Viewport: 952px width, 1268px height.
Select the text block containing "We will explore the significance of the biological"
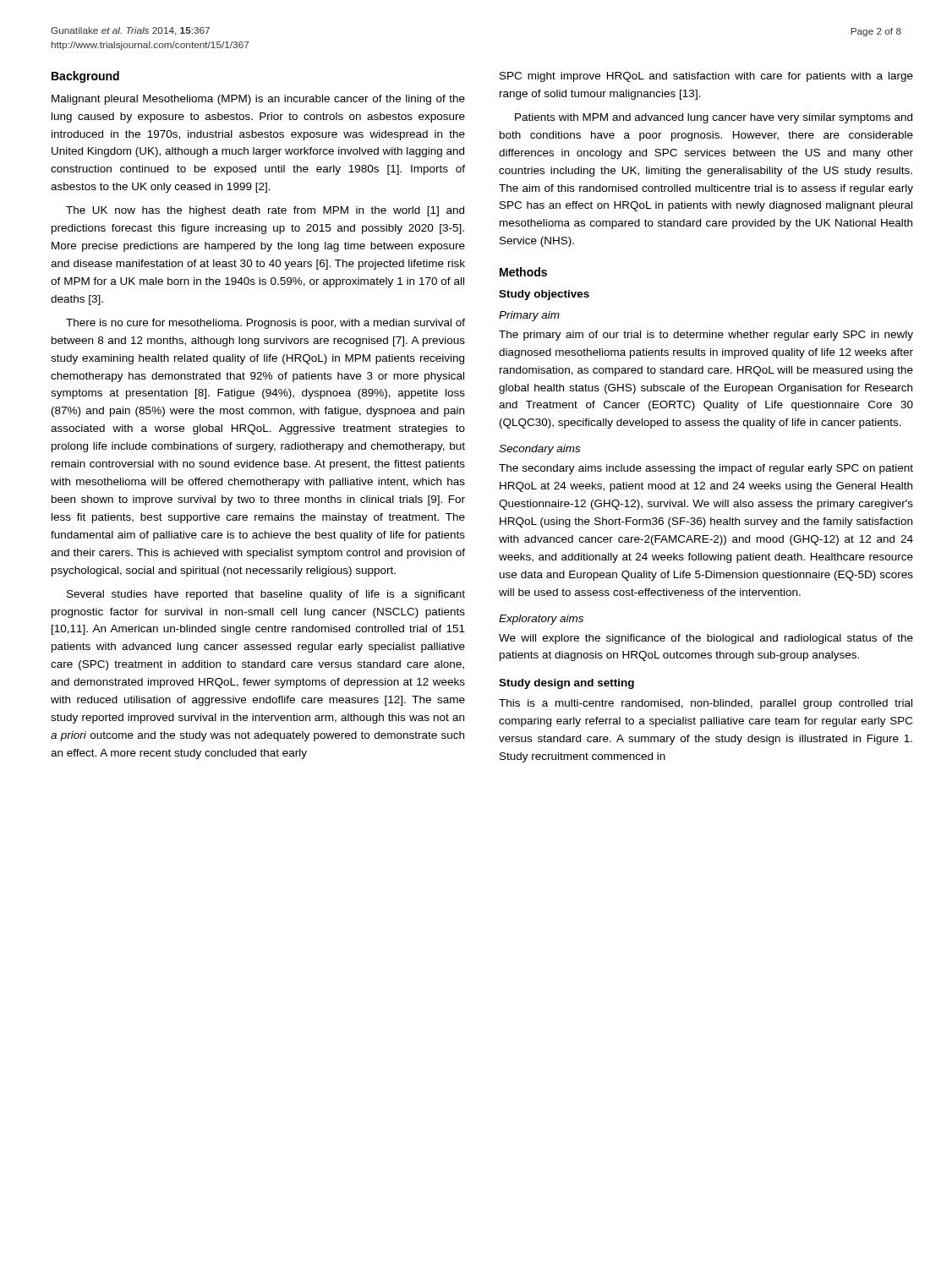coord(706,647)
